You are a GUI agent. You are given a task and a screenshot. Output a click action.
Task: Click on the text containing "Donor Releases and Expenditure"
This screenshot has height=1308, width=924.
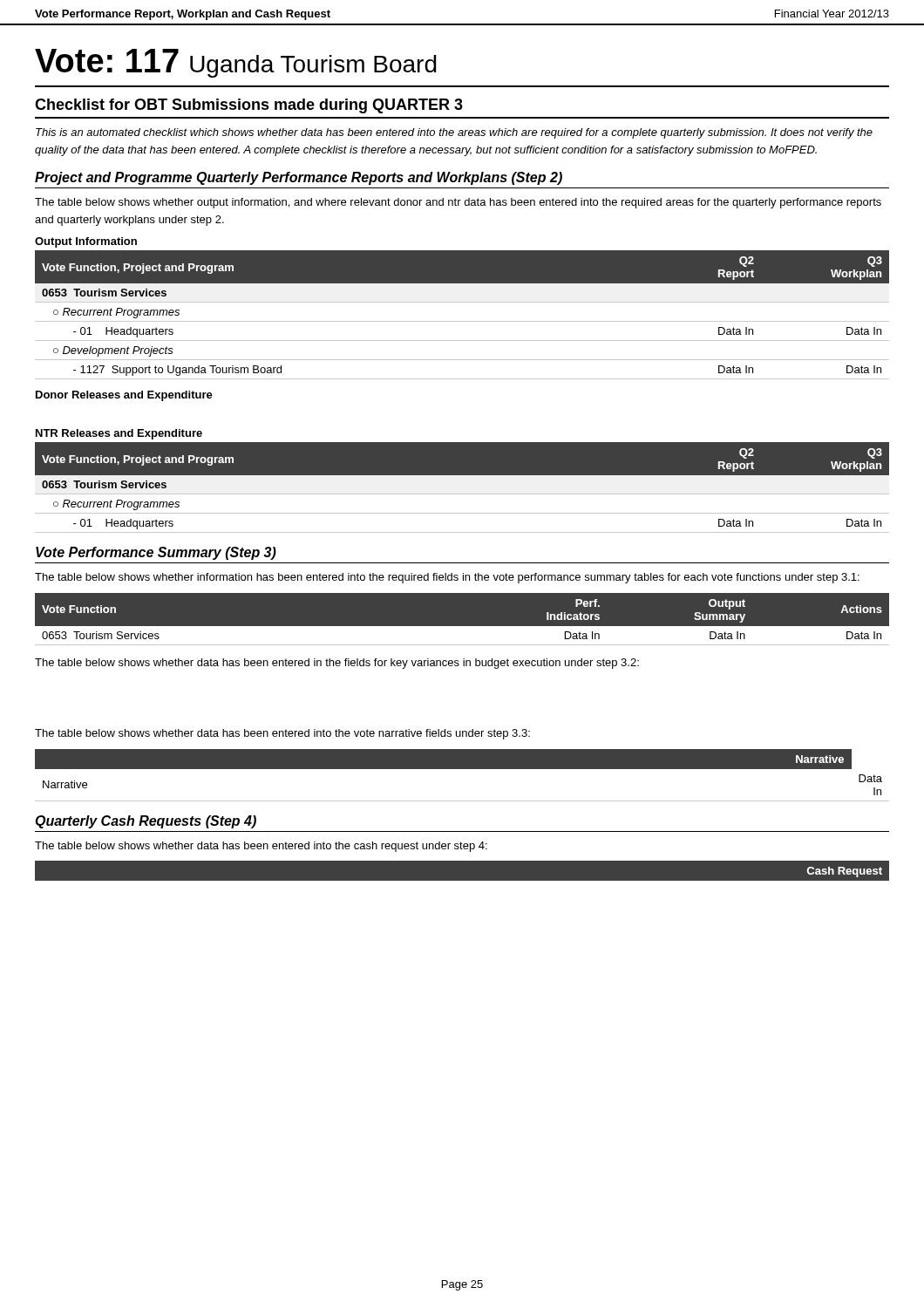[x=124, y=395]
